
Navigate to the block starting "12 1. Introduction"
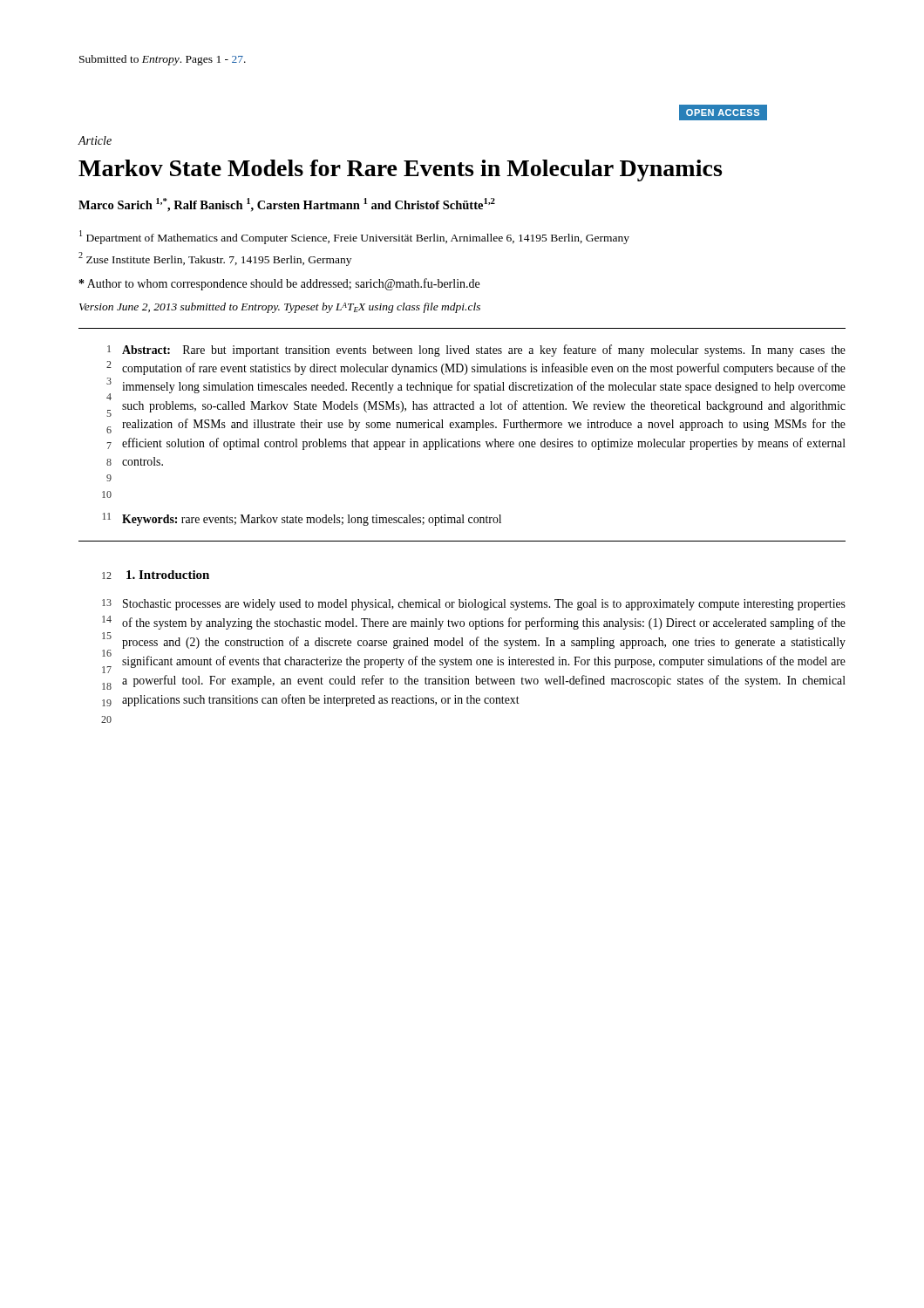click(144, 575)
